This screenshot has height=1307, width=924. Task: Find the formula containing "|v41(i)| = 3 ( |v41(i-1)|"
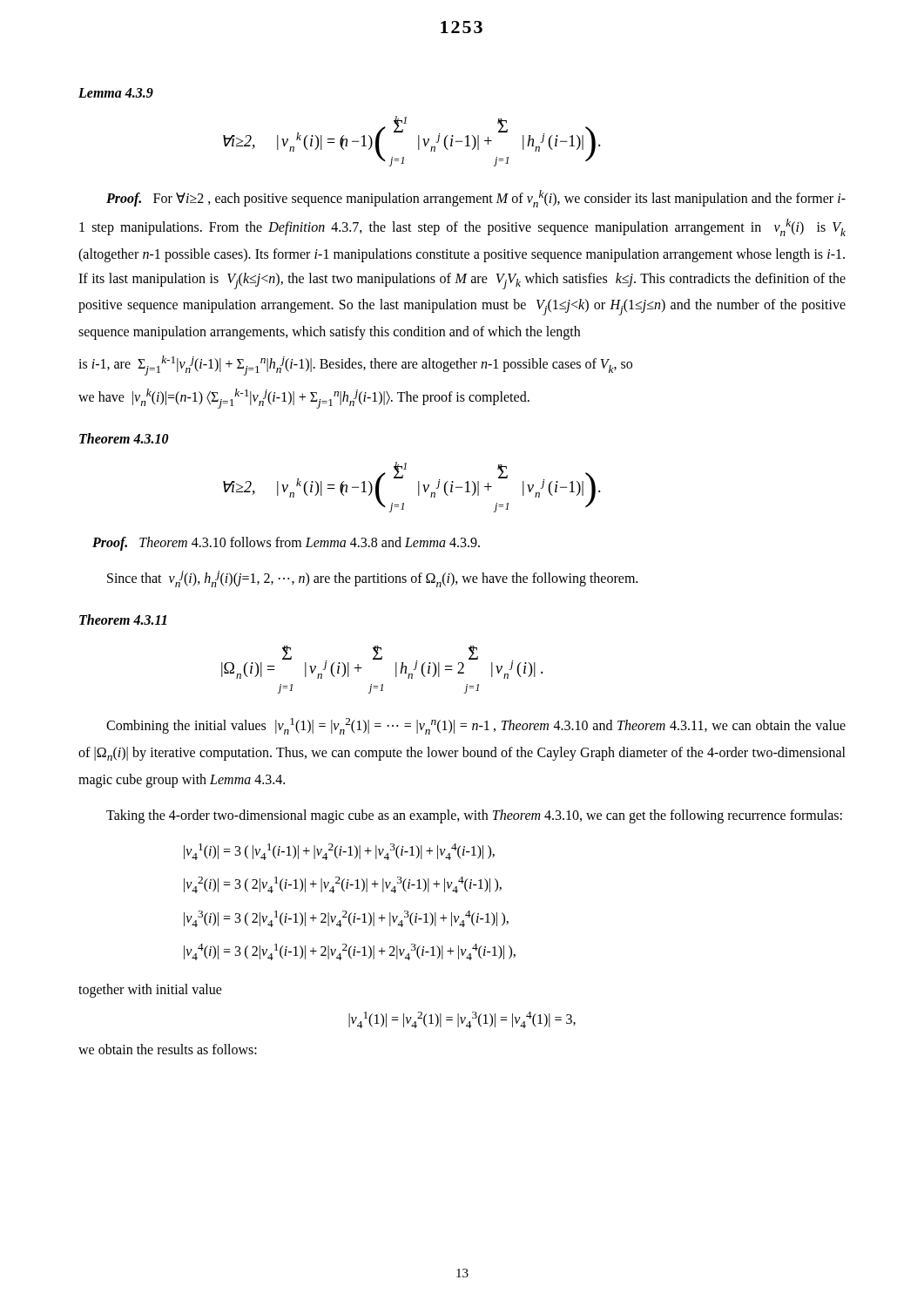tap(350, 901)
